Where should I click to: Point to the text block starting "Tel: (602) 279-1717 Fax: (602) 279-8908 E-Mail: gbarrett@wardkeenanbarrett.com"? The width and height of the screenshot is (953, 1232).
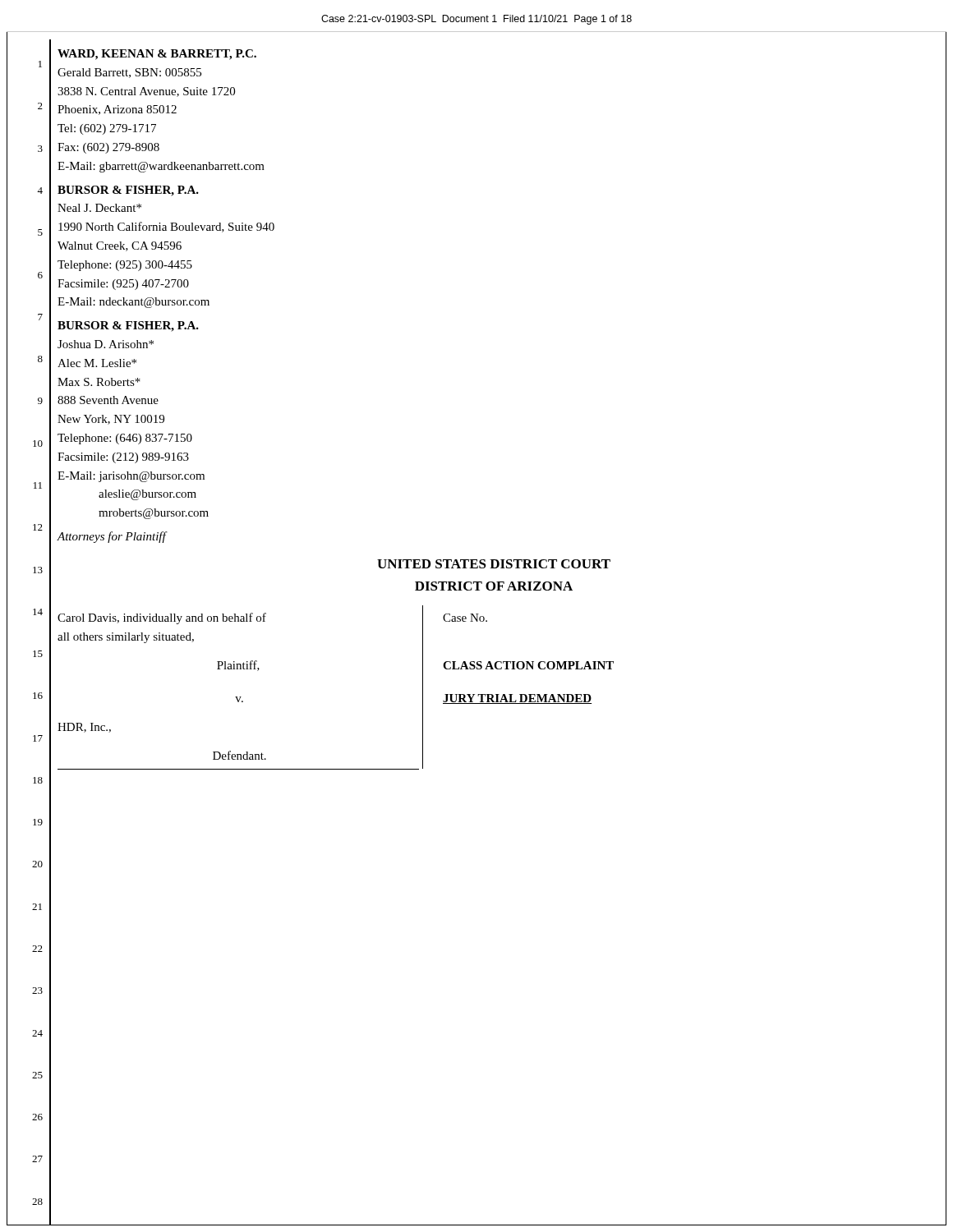pos(161,147)
